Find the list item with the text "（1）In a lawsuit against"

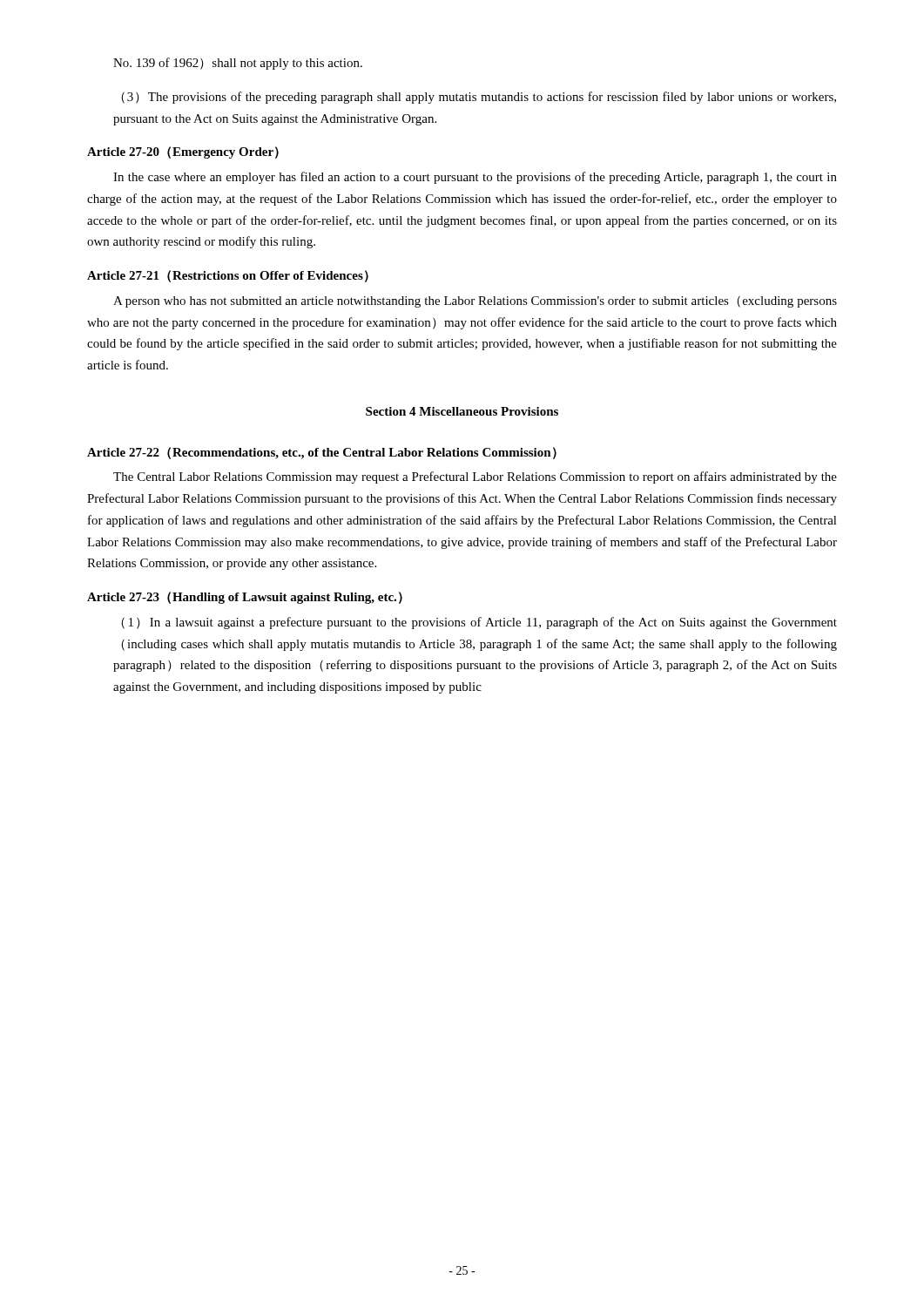tap(475, 654)
